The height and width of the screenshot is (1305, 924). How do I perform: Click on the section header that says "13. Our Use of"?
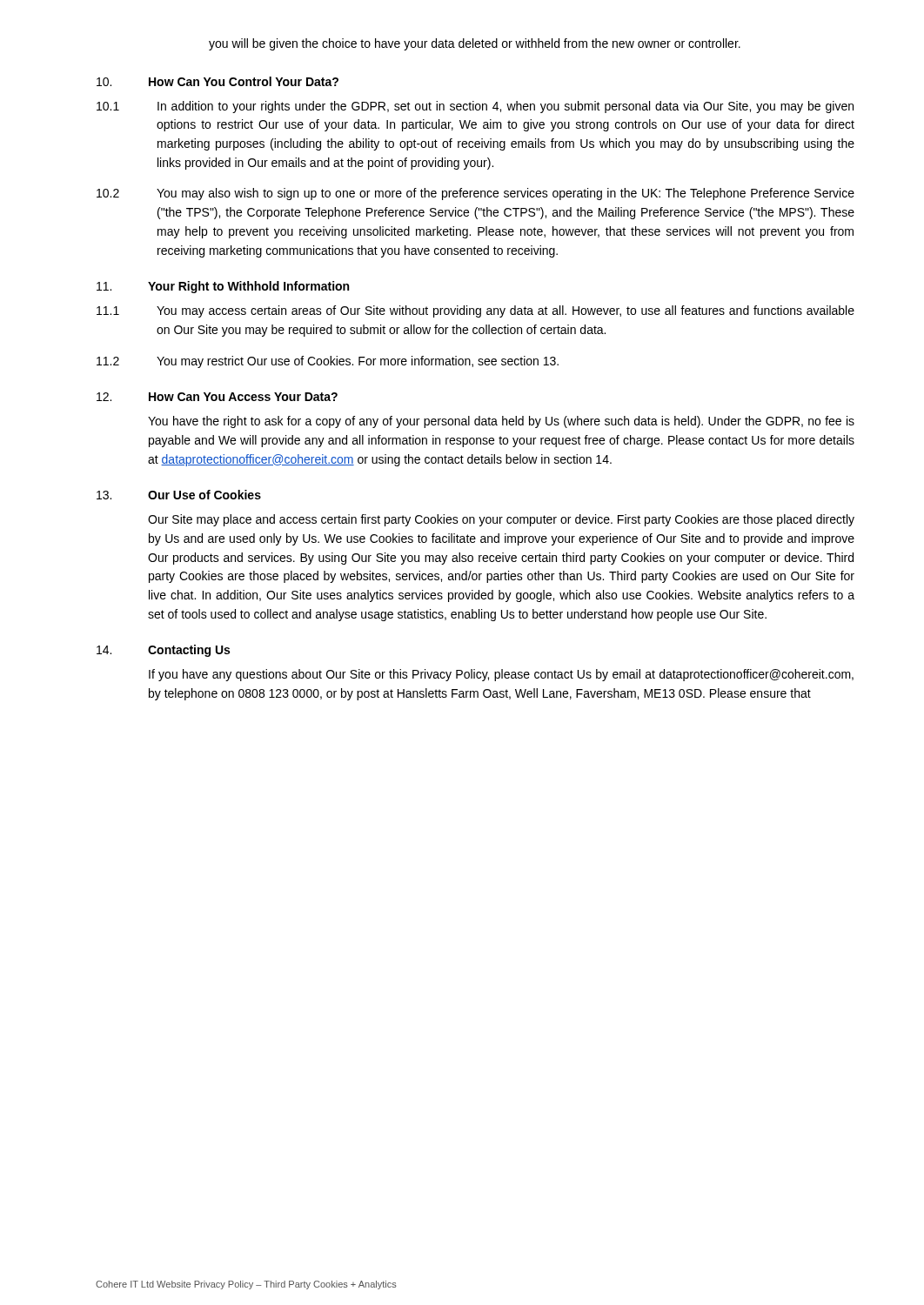178,495
